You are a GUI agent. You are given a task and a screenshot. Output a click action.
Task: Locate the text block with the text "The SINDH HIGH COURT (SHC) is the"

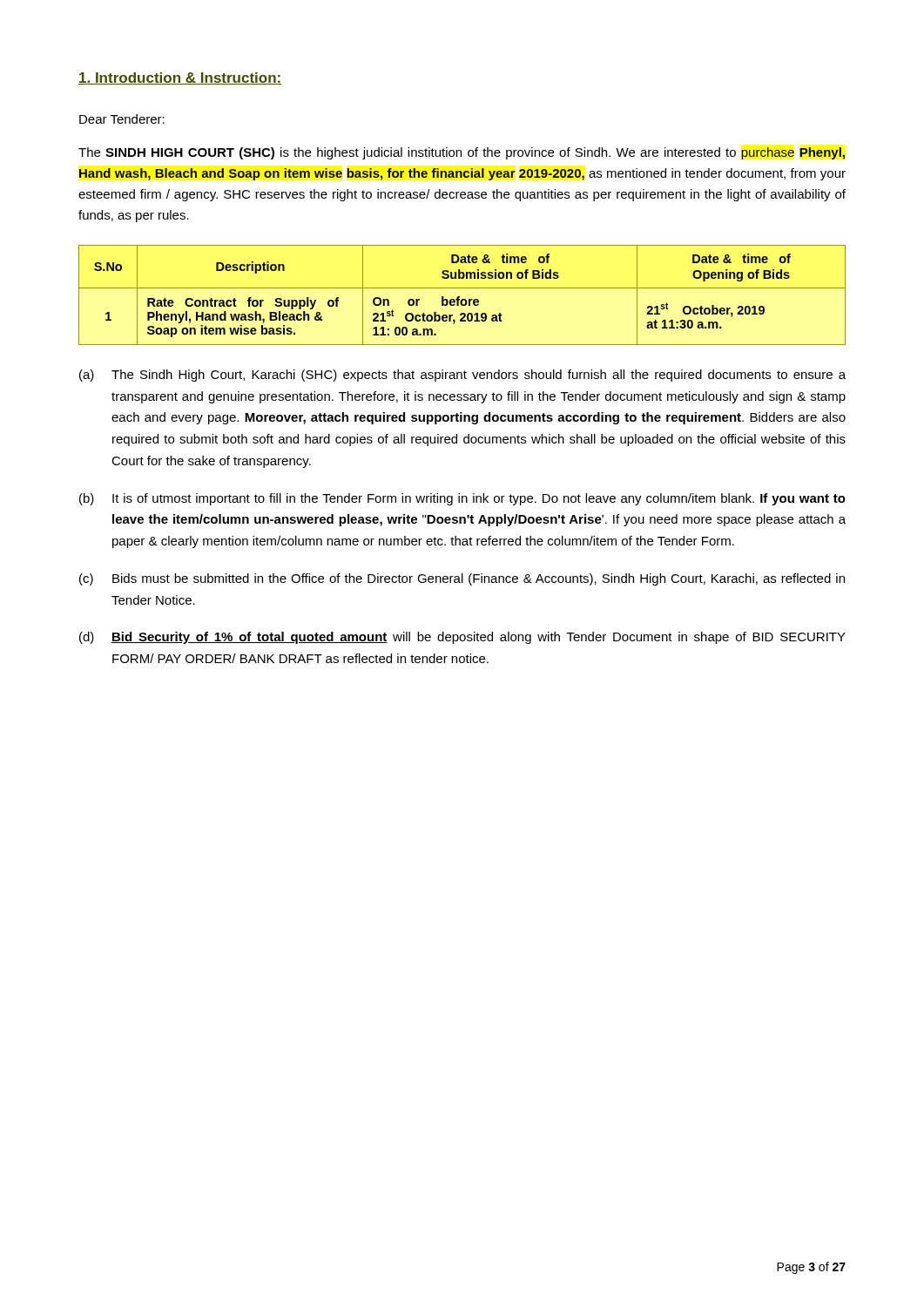point(462,183)
